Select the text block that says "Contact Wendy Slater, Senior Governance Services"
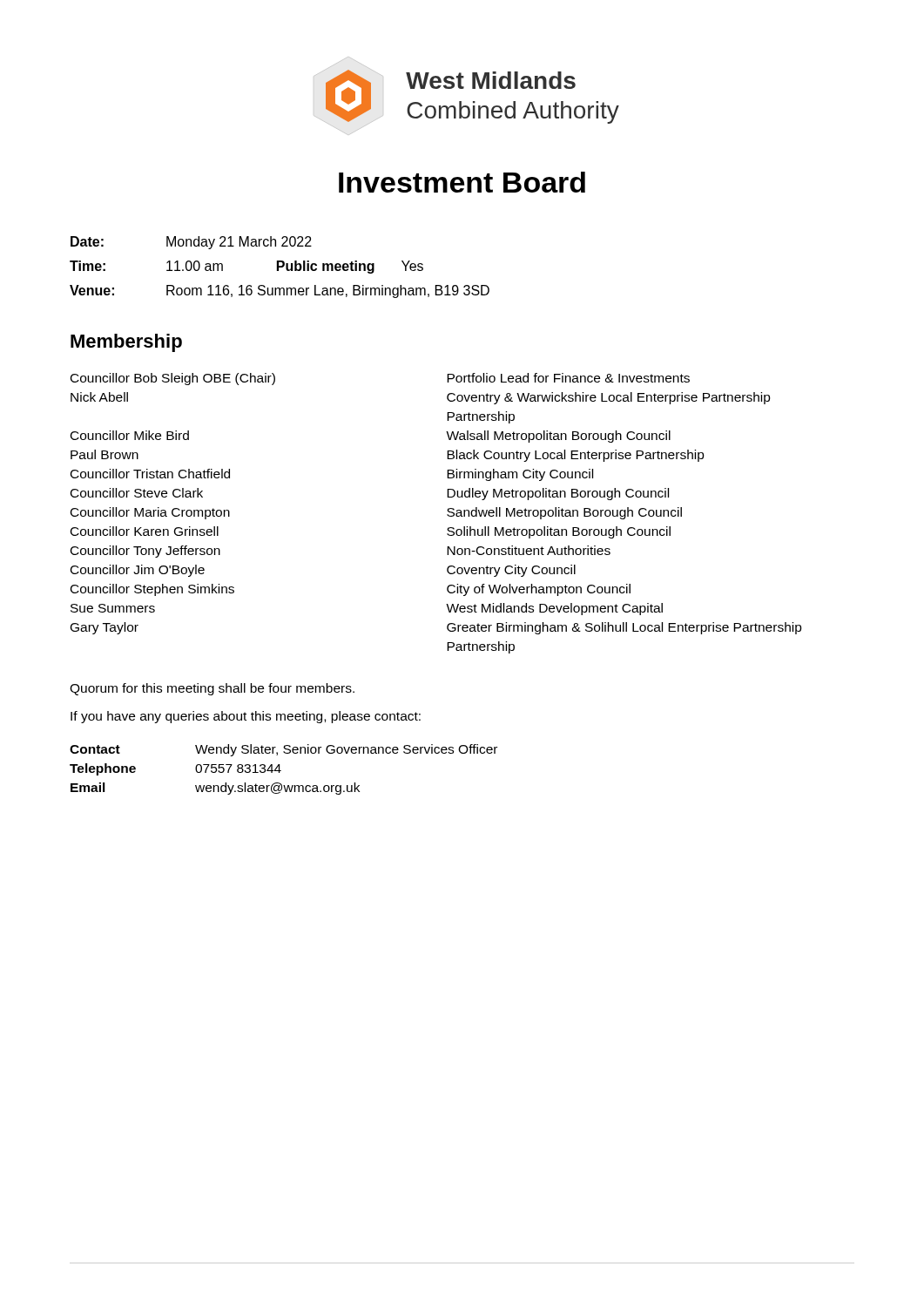The width and height of the screenshot is (924, 1307). pos(284,769)
